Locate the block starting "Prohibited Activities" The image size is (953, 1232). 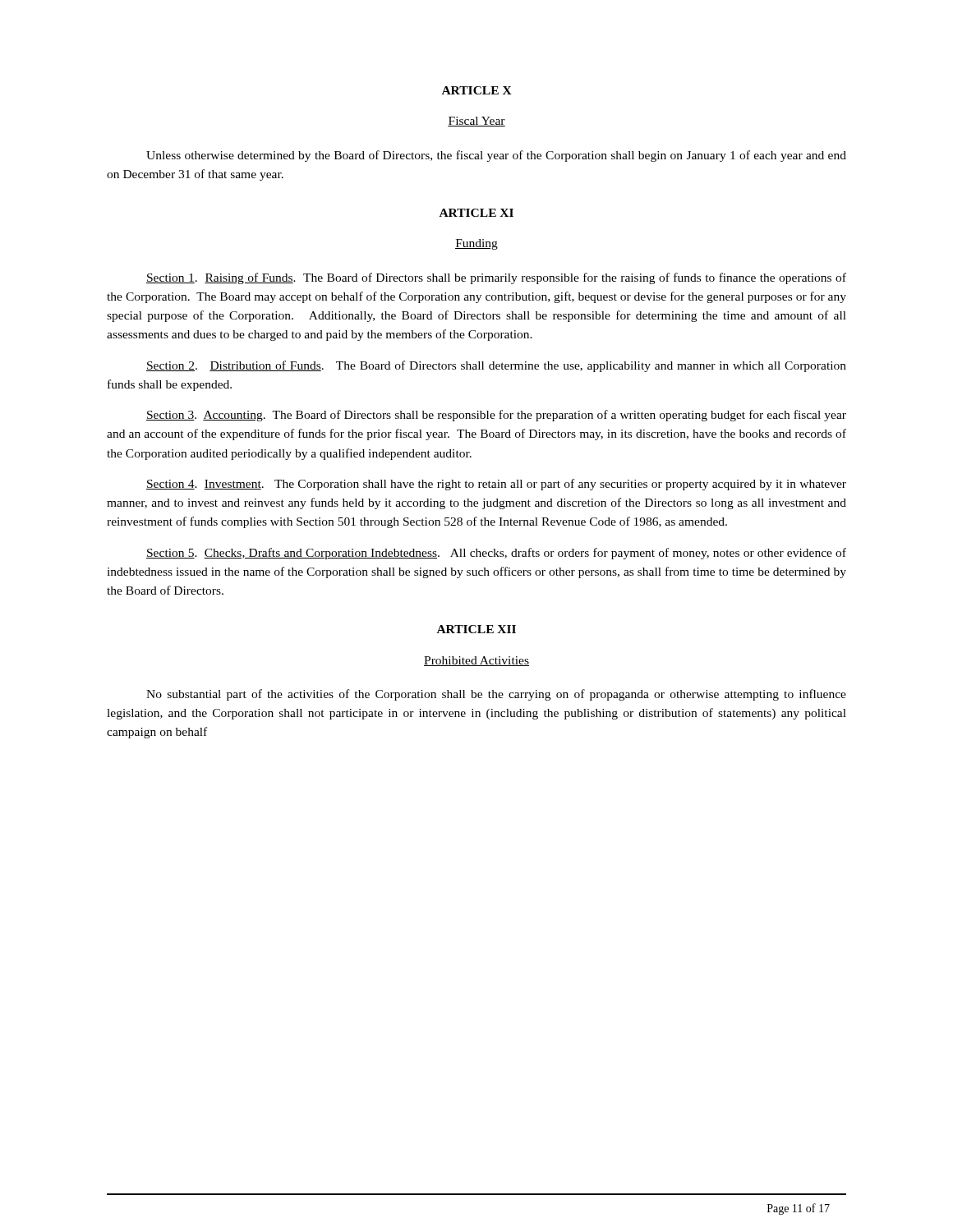point(476,660)
